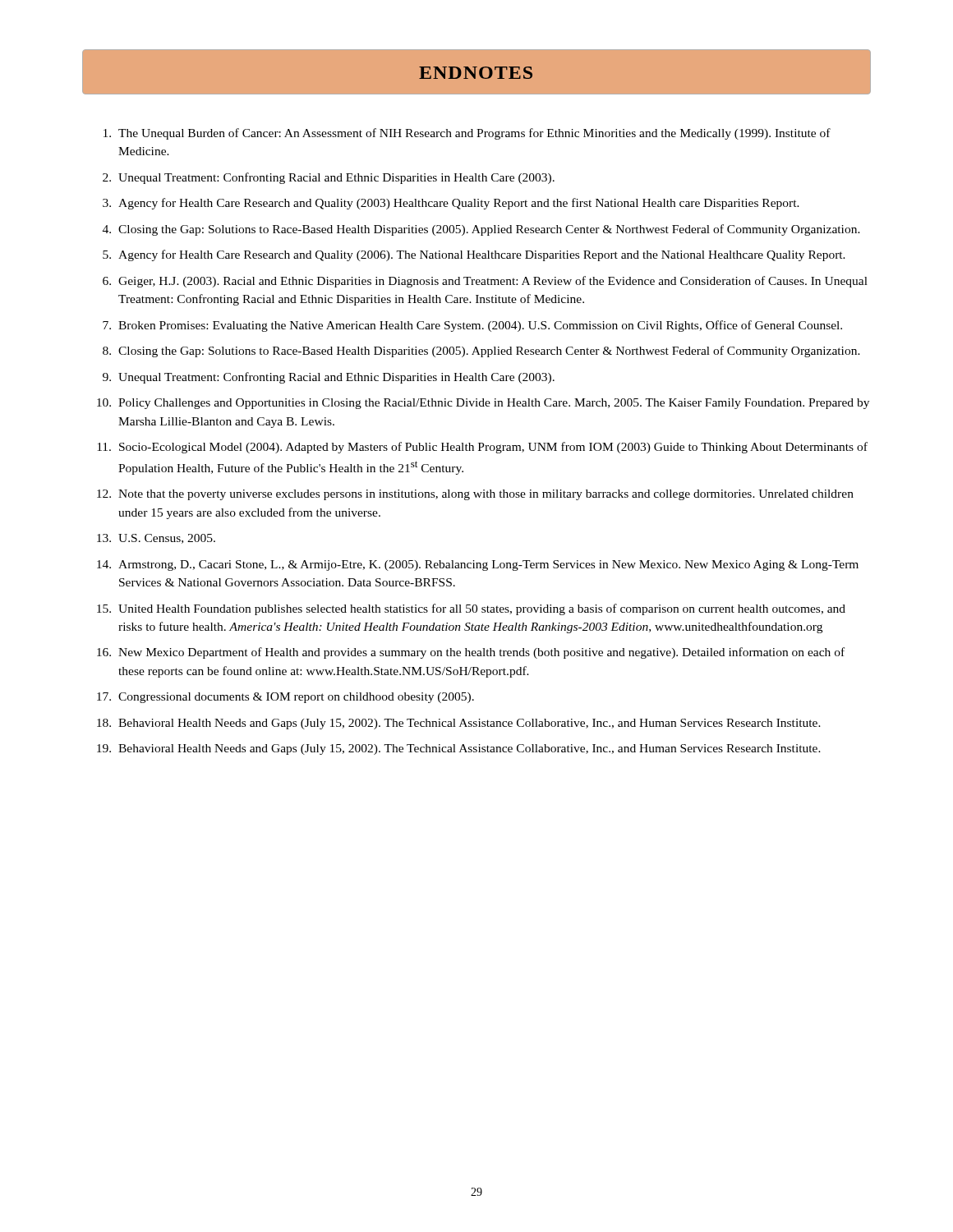This screenshot has width=953, height=1232.
Task: Locate the list item that says "8. Closing the Gap: Solutions"
Action: pos(476,351)
